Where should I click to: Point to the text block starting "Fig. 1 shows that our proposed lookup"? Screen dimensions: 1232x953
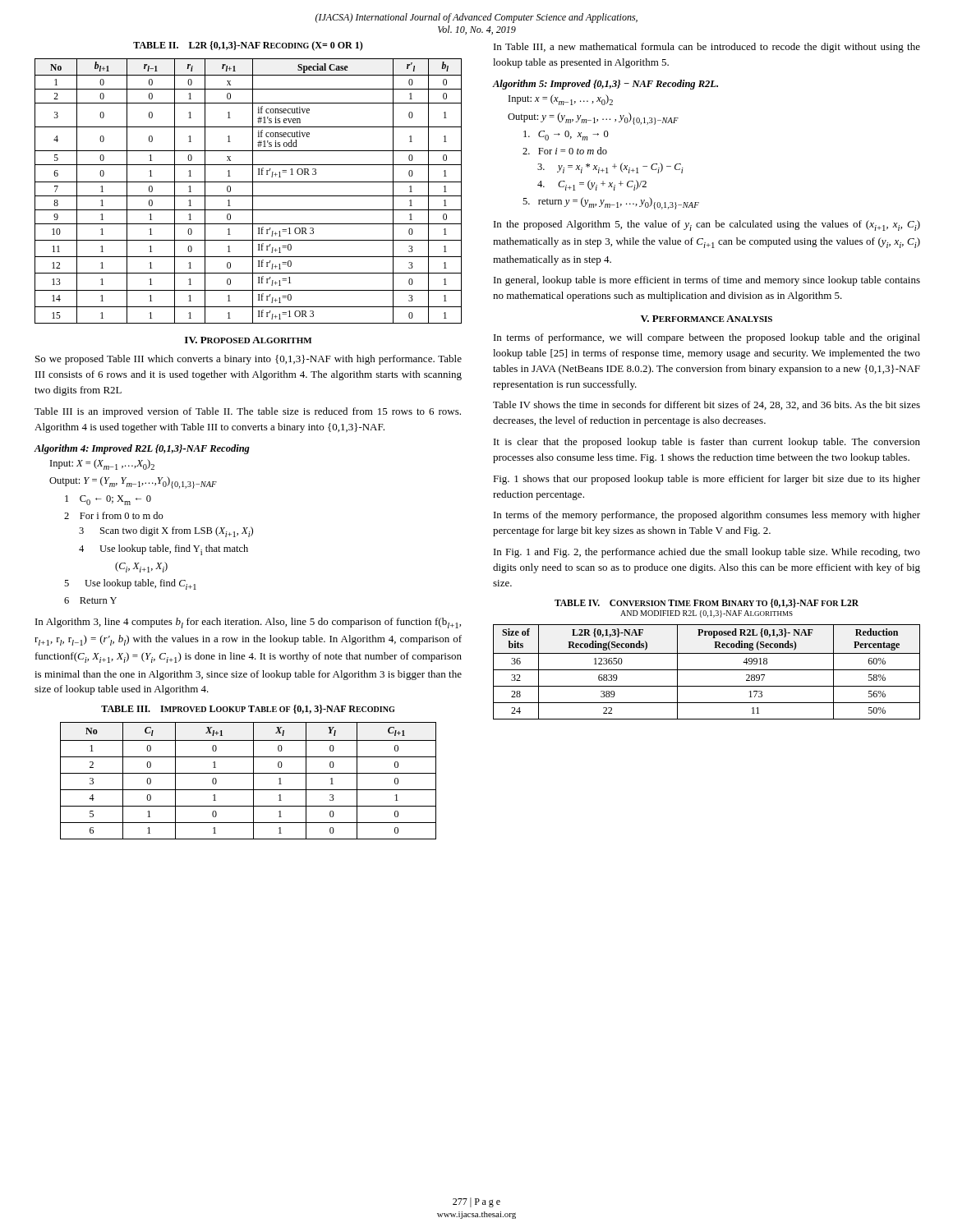[x=707, y=486]
